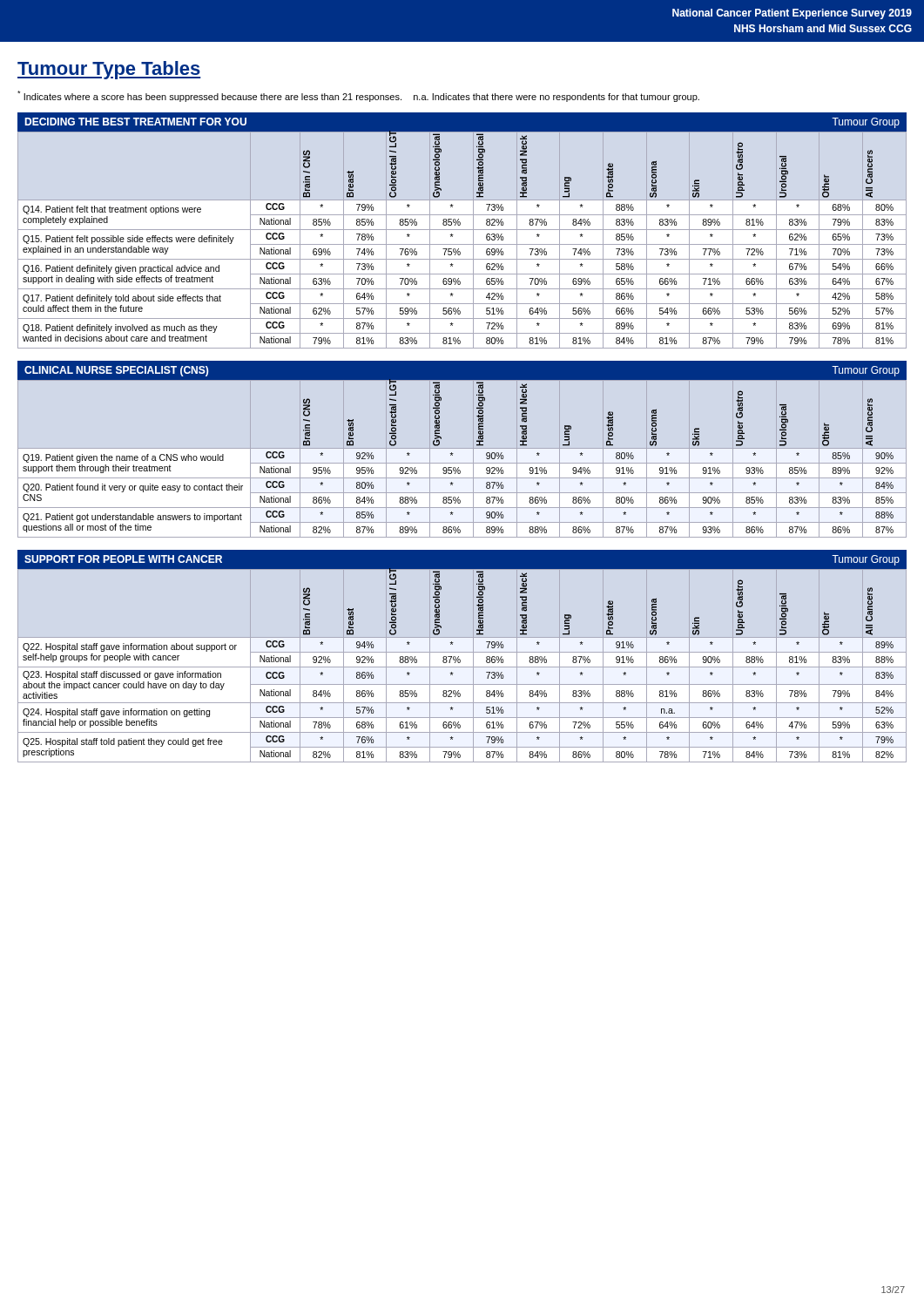The width and height of the screenshot is (924, 1307).
Task: Click on the element starting "DECIDING THE BEST TREATMENT FOR YOU Tumour Group"
Action: [x=462, y=122]
